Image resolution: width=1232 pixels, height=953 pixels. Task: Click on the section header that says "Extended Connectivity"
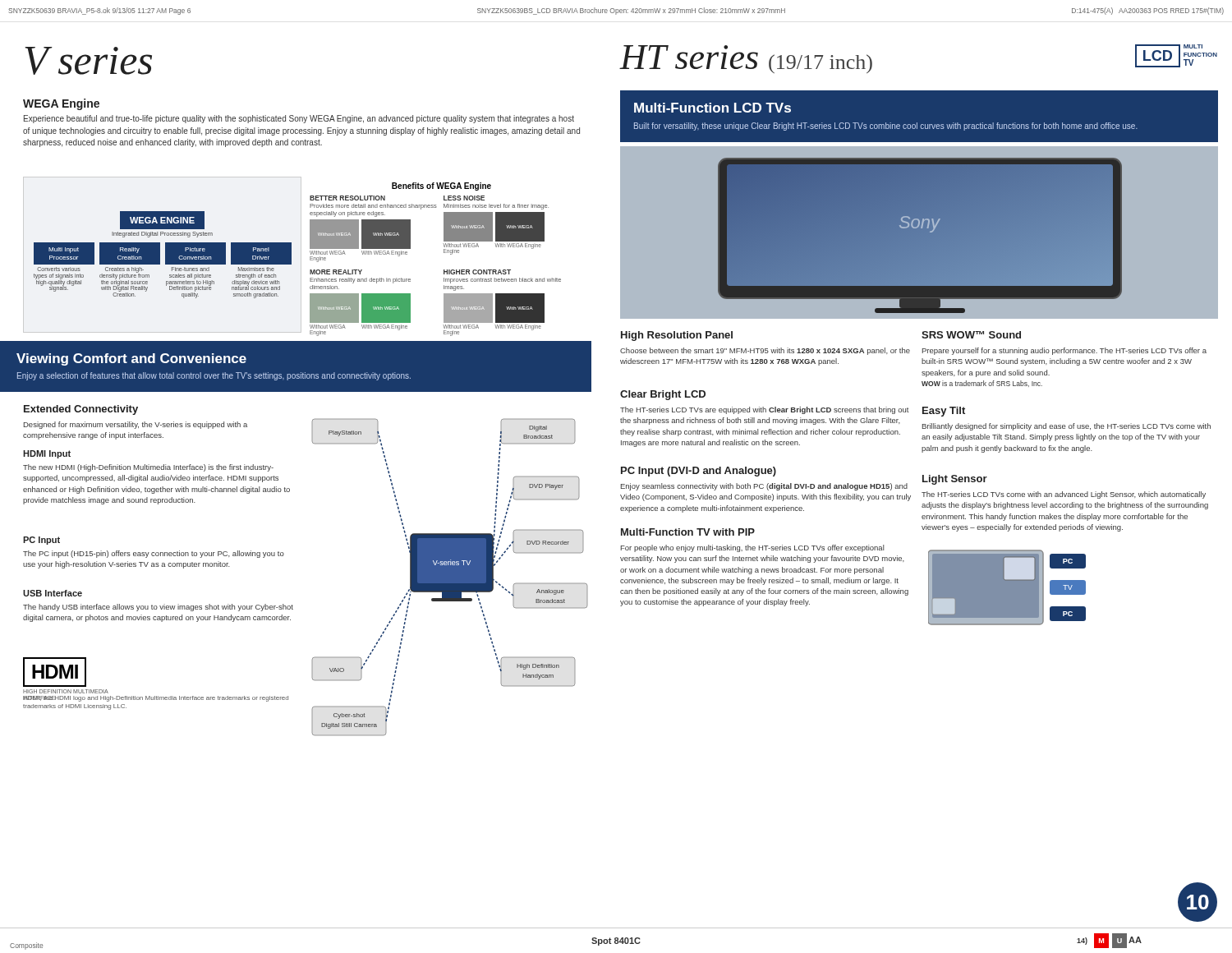tap(81, 409)
